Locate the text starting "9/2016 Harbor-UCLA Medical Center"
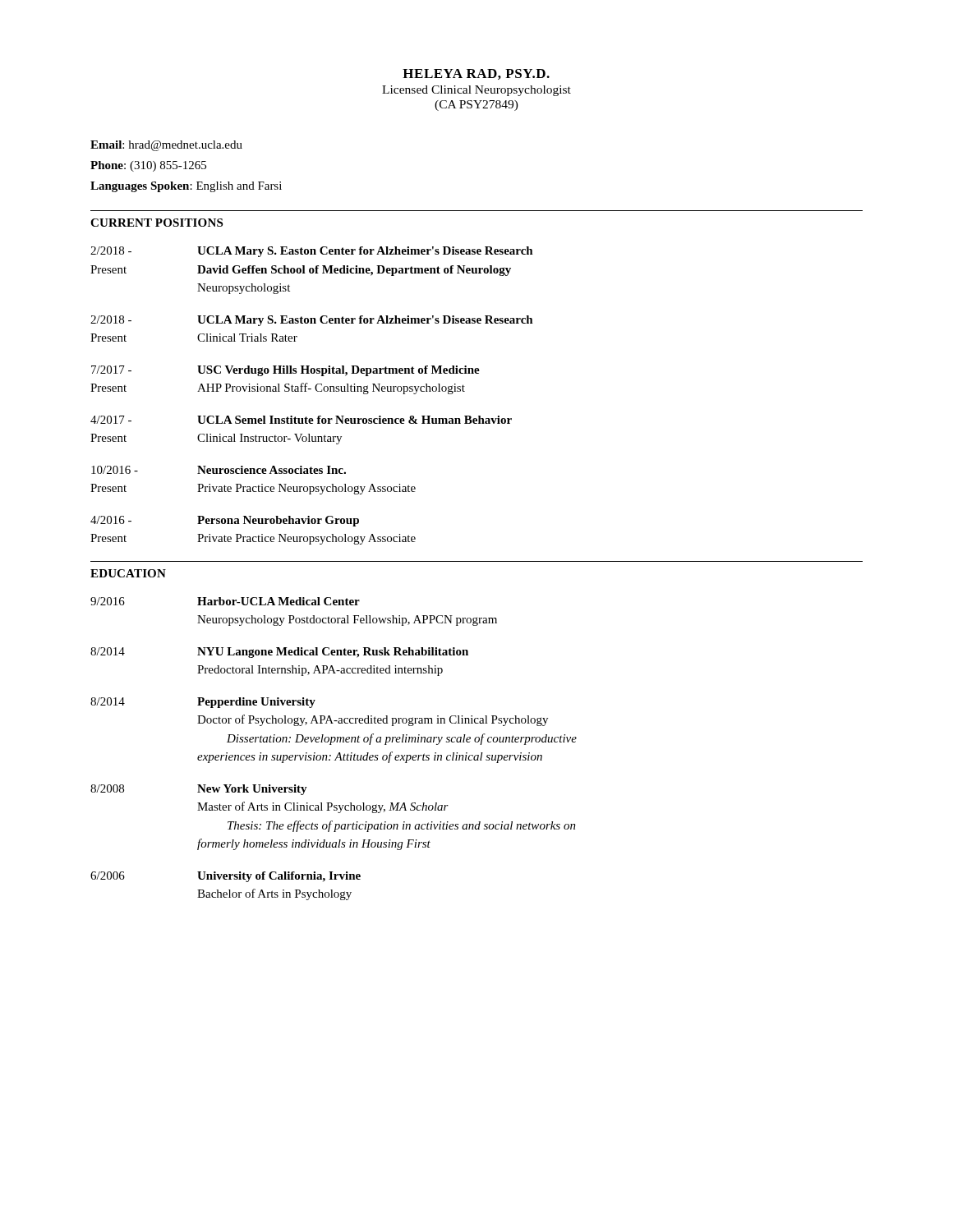This screenshot has height=1232, width=953. click(x=476, y=610)
